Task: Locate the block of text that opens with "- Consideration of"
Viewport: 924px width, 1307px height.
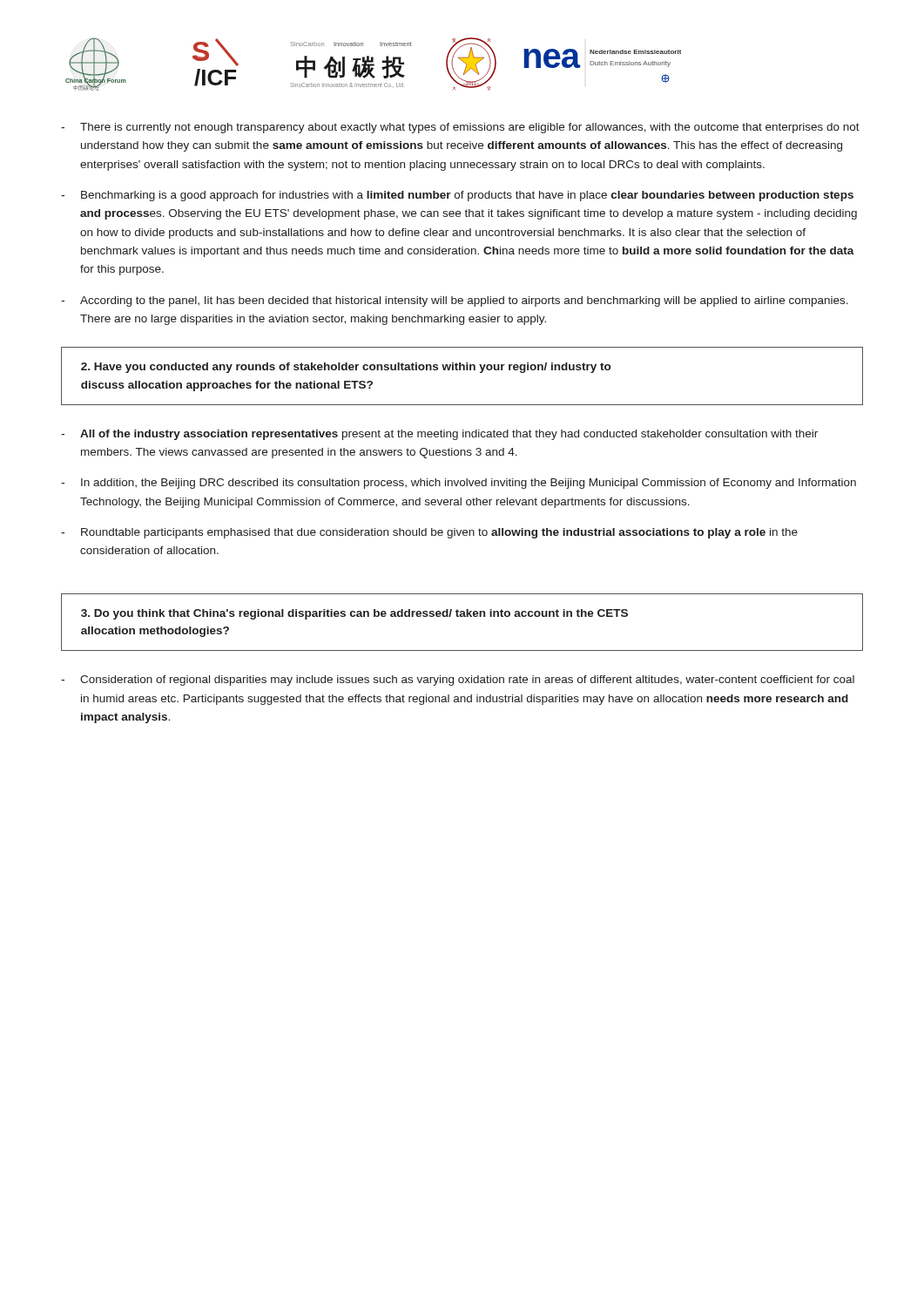Action: click(x=462, y=698)
